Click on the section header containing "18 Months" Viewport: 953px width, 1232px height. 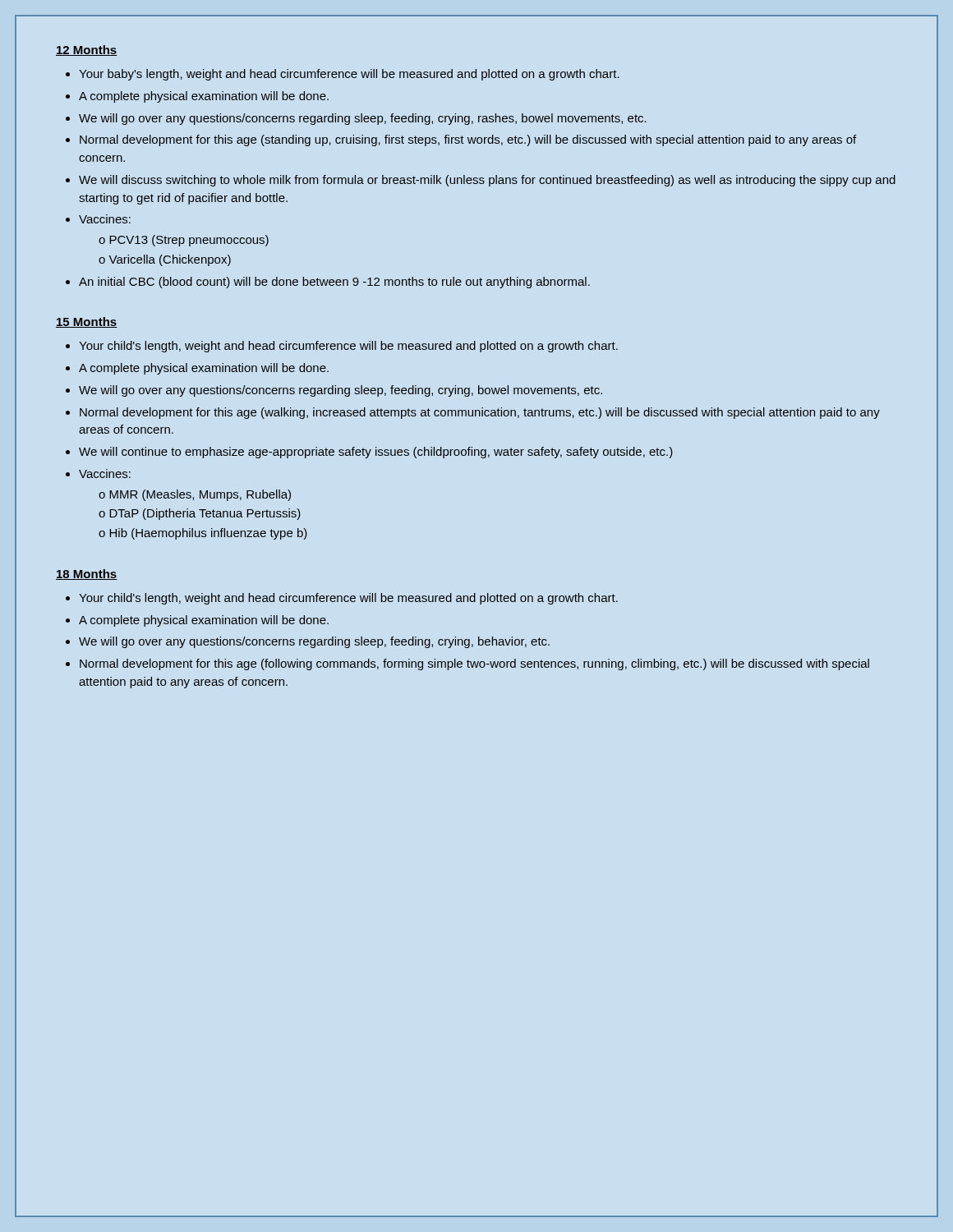(x=86, y=573)
